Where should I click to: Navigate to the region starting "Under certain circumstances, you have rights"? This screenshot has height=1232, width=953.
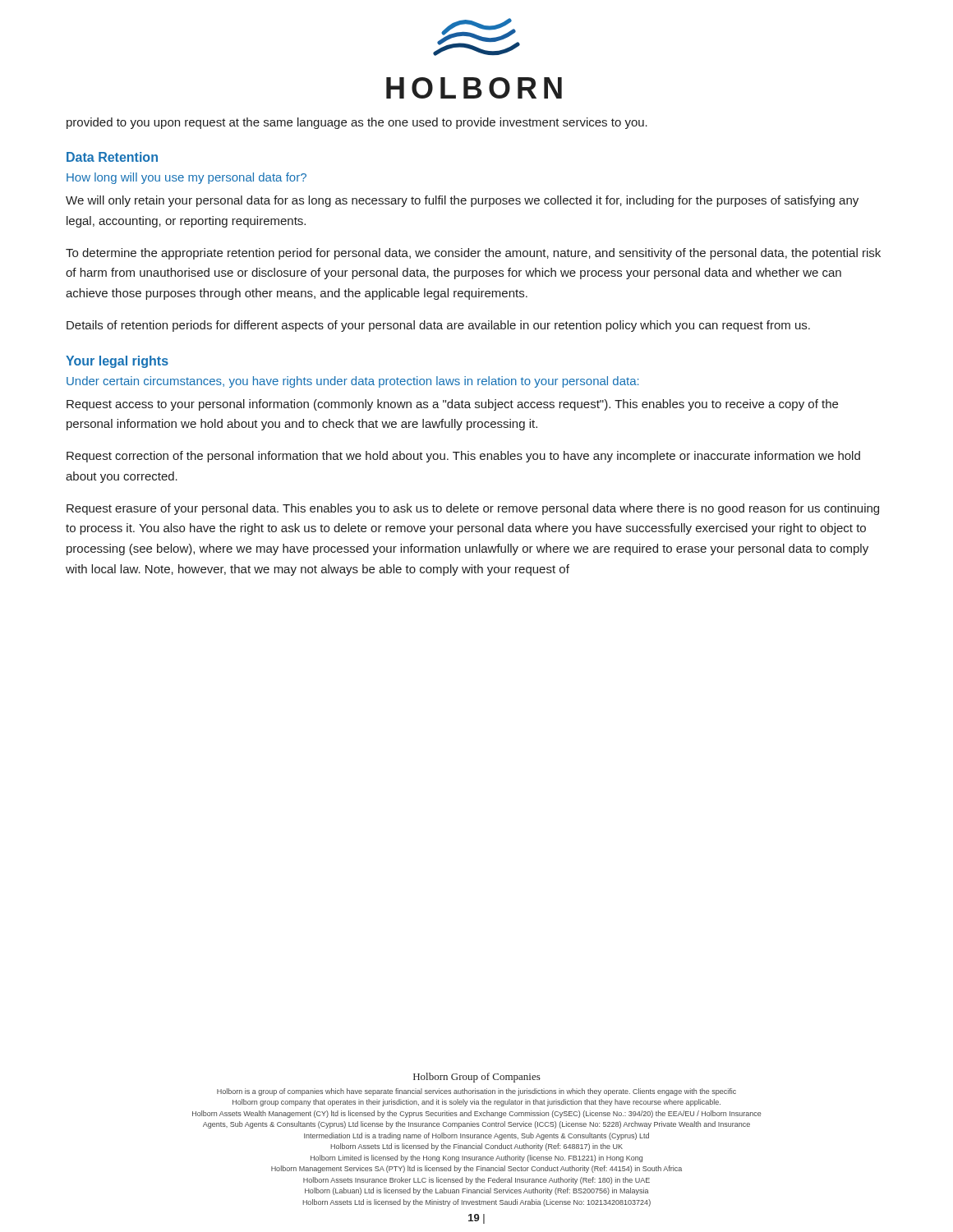coord(353,380)
